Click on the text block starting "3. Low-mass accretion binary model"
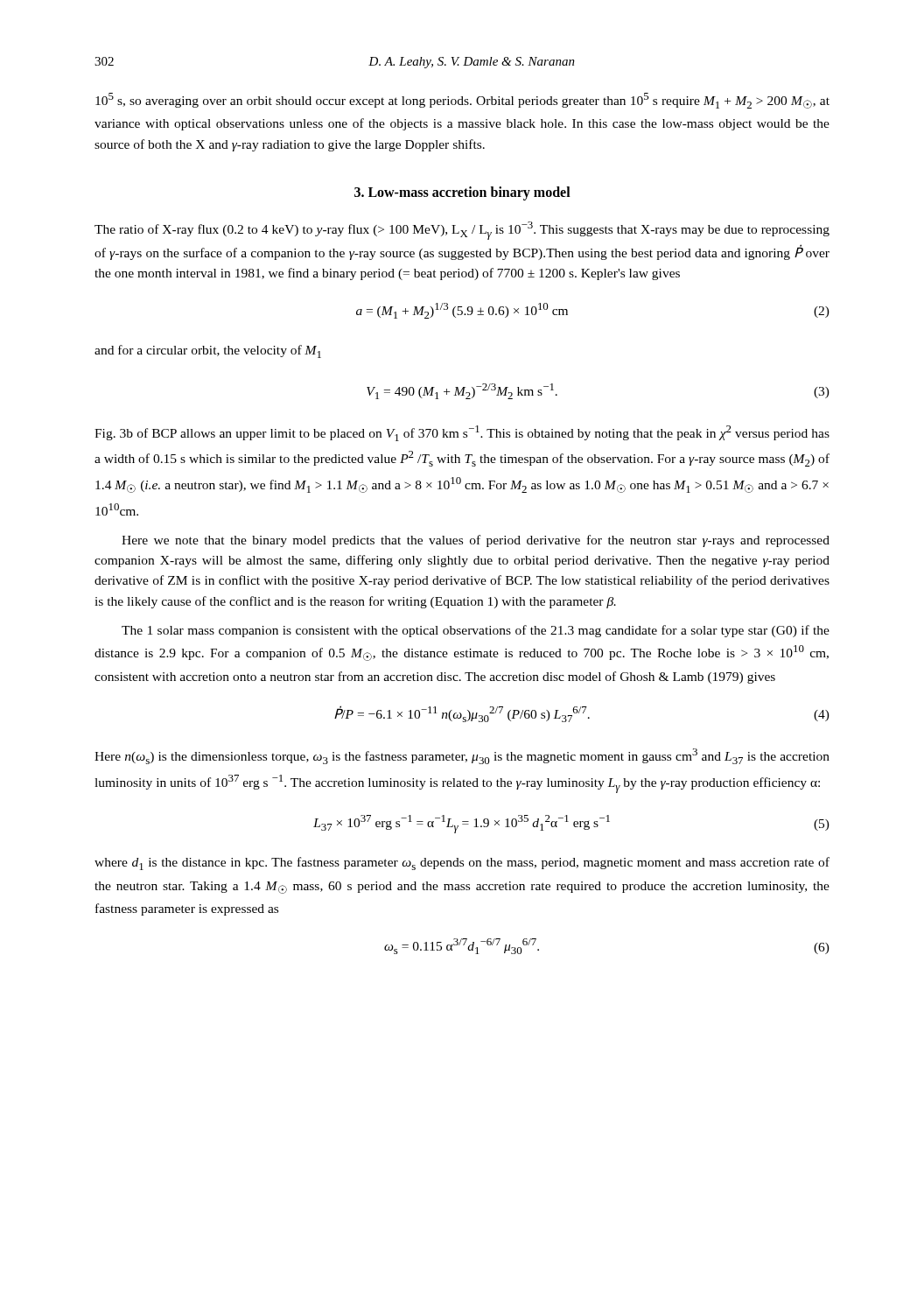 click(462, 192)
